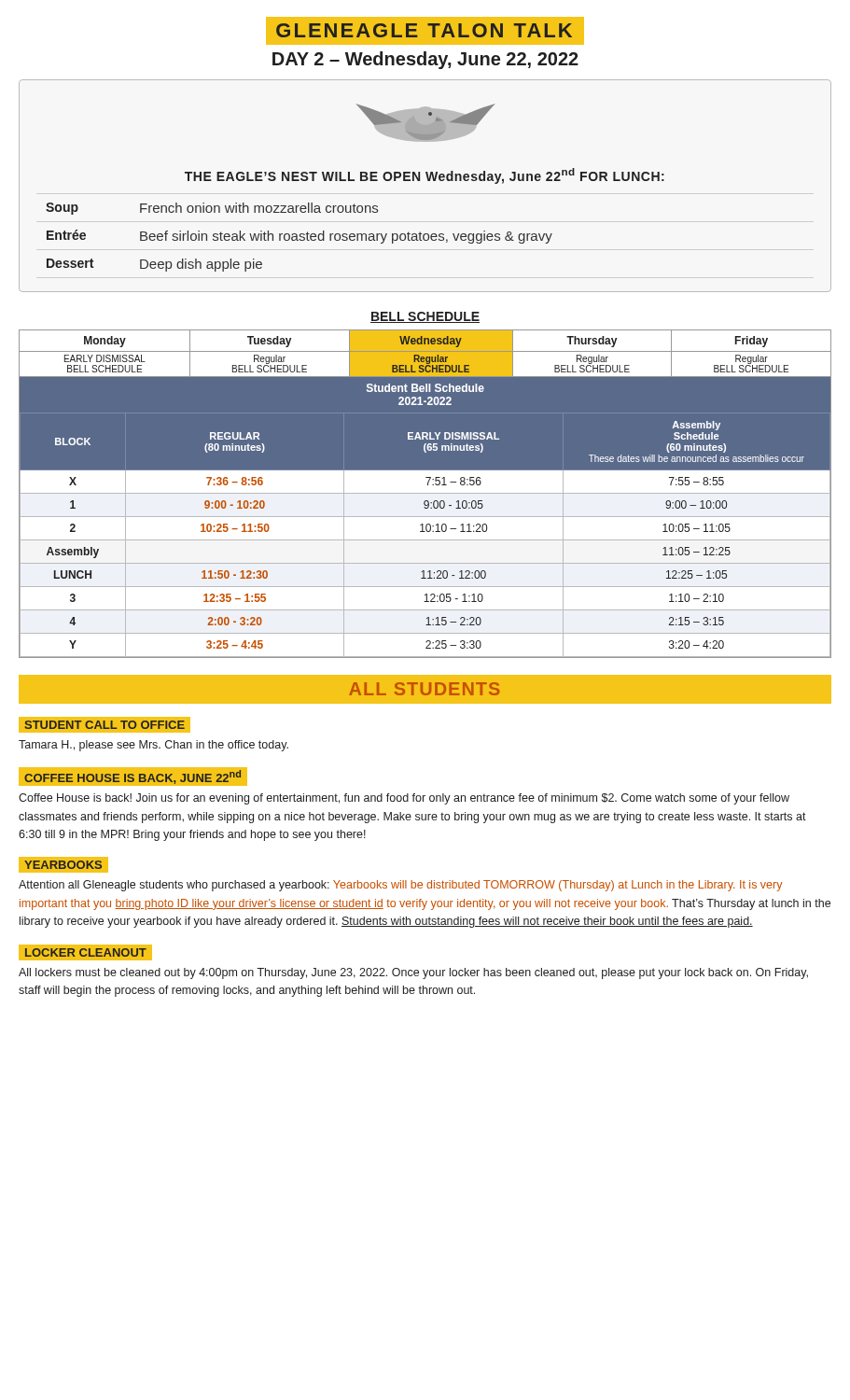This screenshot has height=1400, width=850.
Task: Locate the region starting "STUDENT CALL TO OFFICE"
Action: click(x=105, y=724)
